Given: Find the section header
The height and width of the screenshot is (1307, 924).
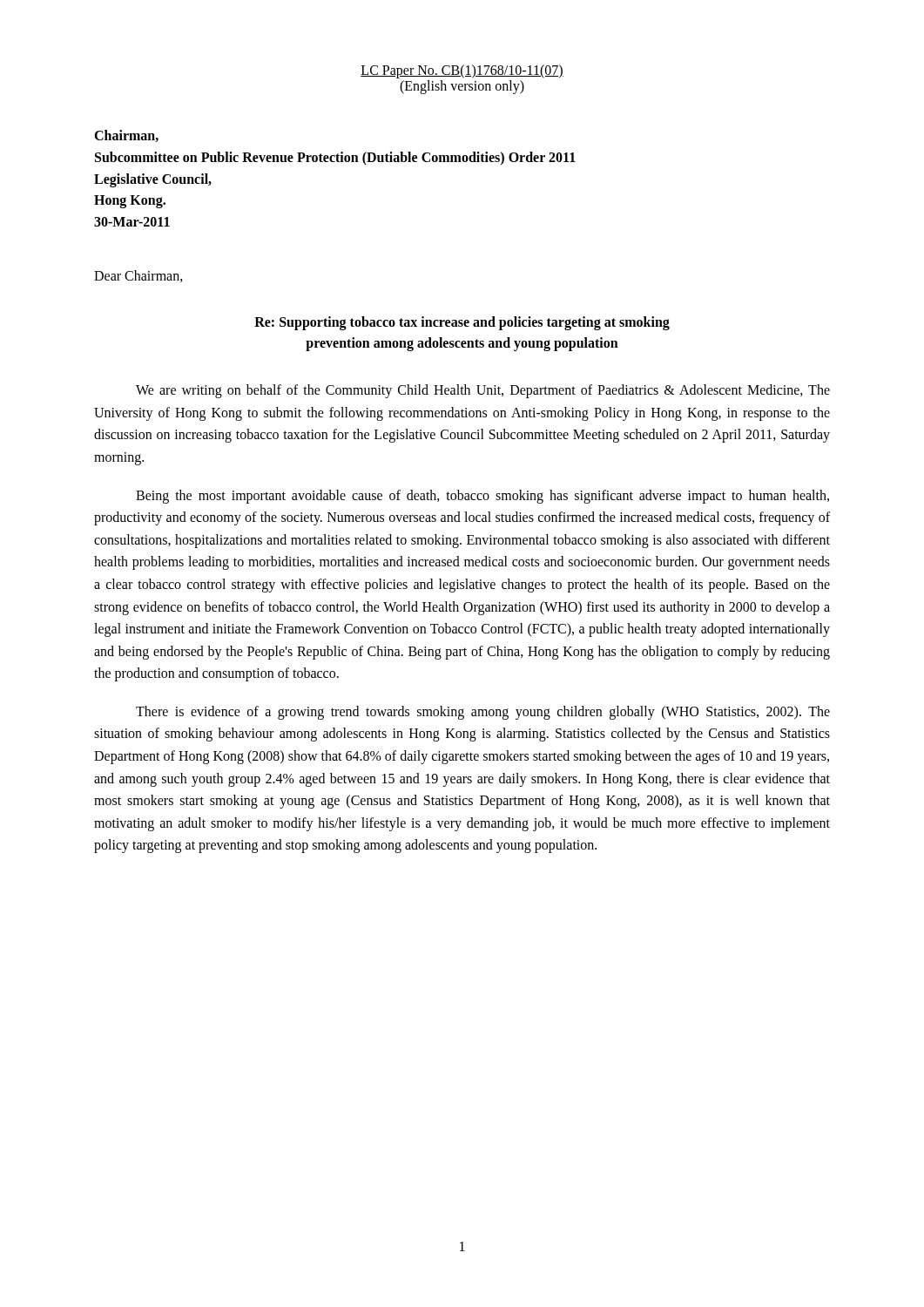Looking at the screenshot, I should (462, 332).
